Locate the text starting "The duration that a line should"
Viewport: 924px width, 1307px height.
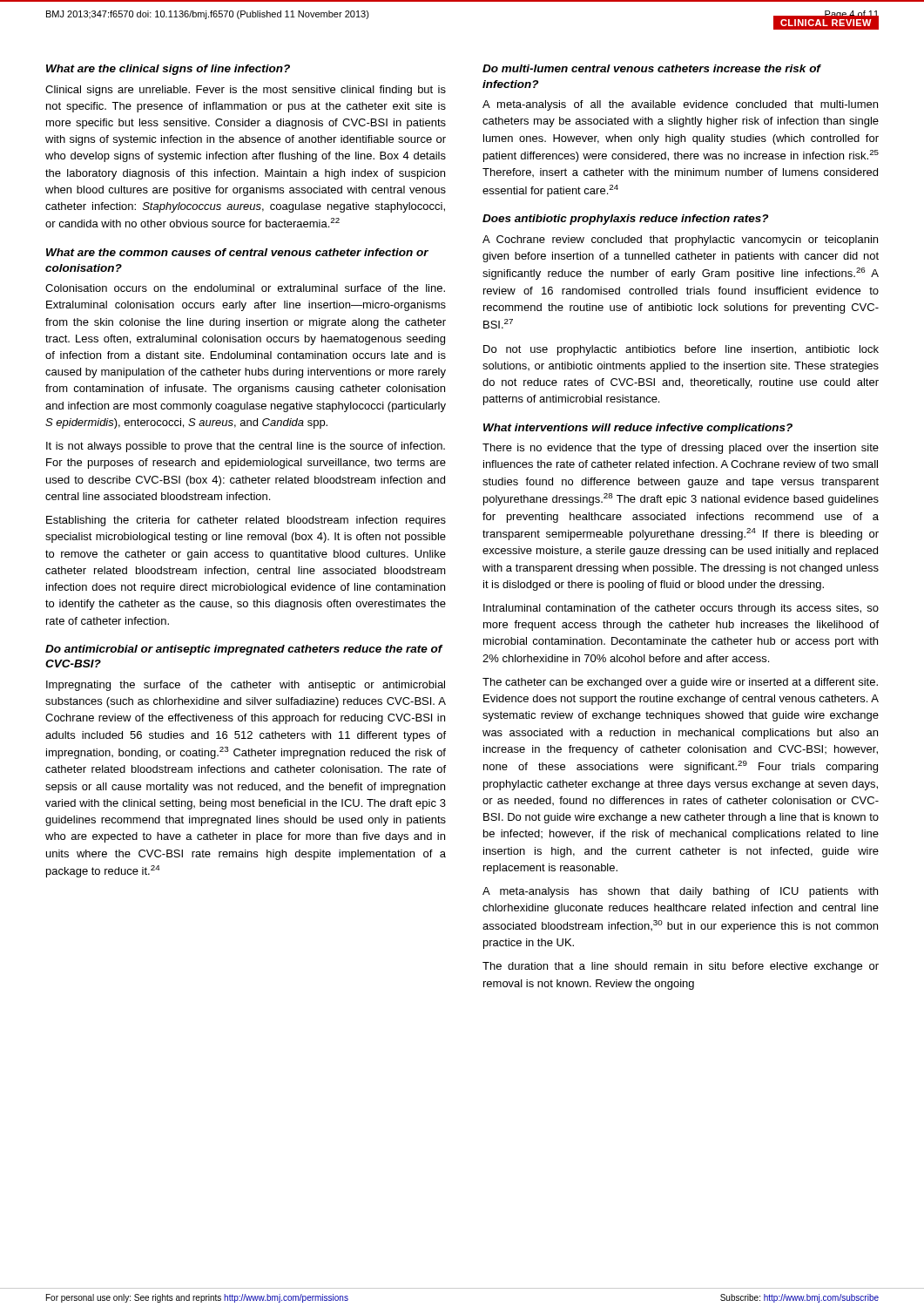(x=681, y=975)
